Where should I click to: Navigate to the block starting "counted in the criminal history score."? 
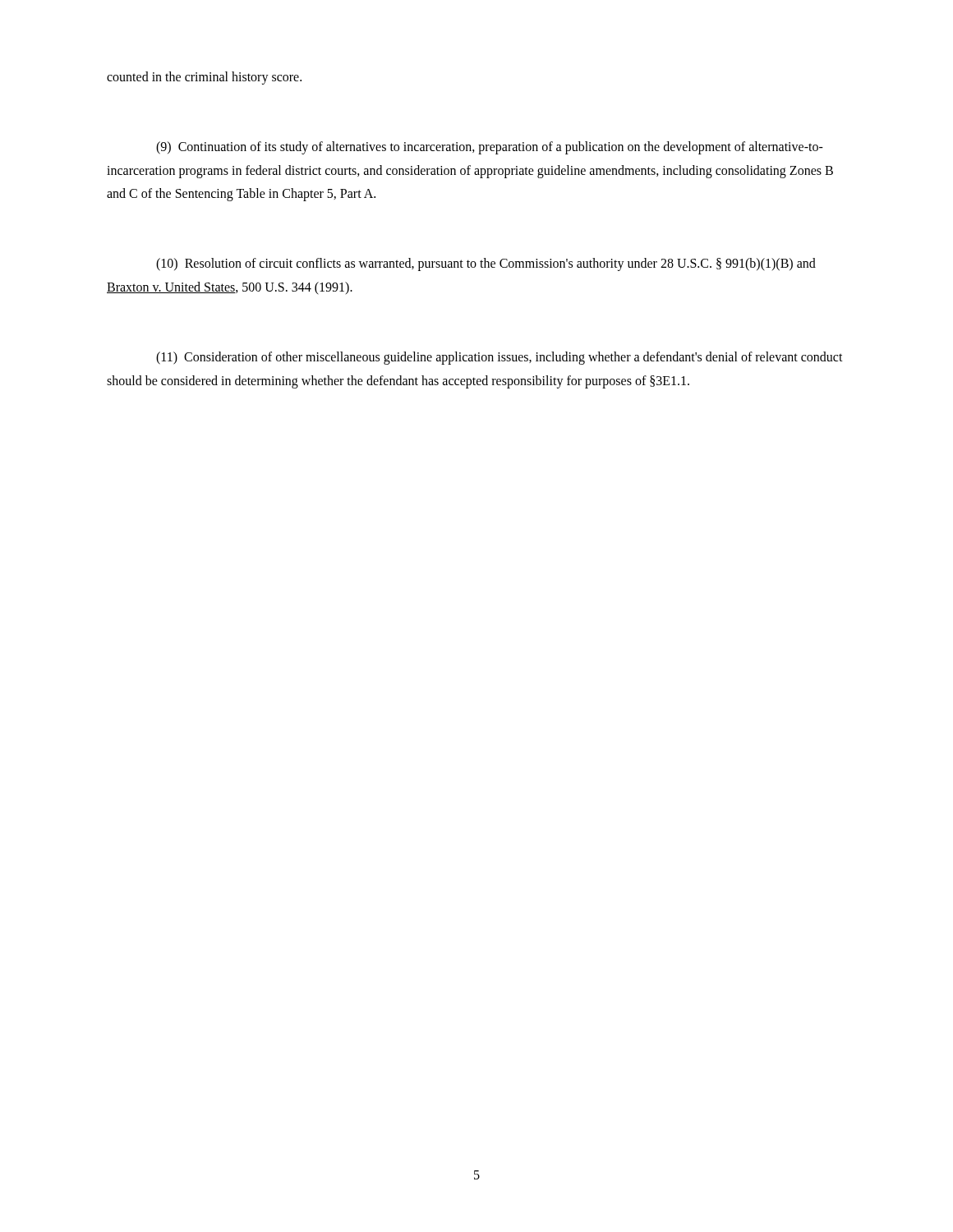[205, 77]
